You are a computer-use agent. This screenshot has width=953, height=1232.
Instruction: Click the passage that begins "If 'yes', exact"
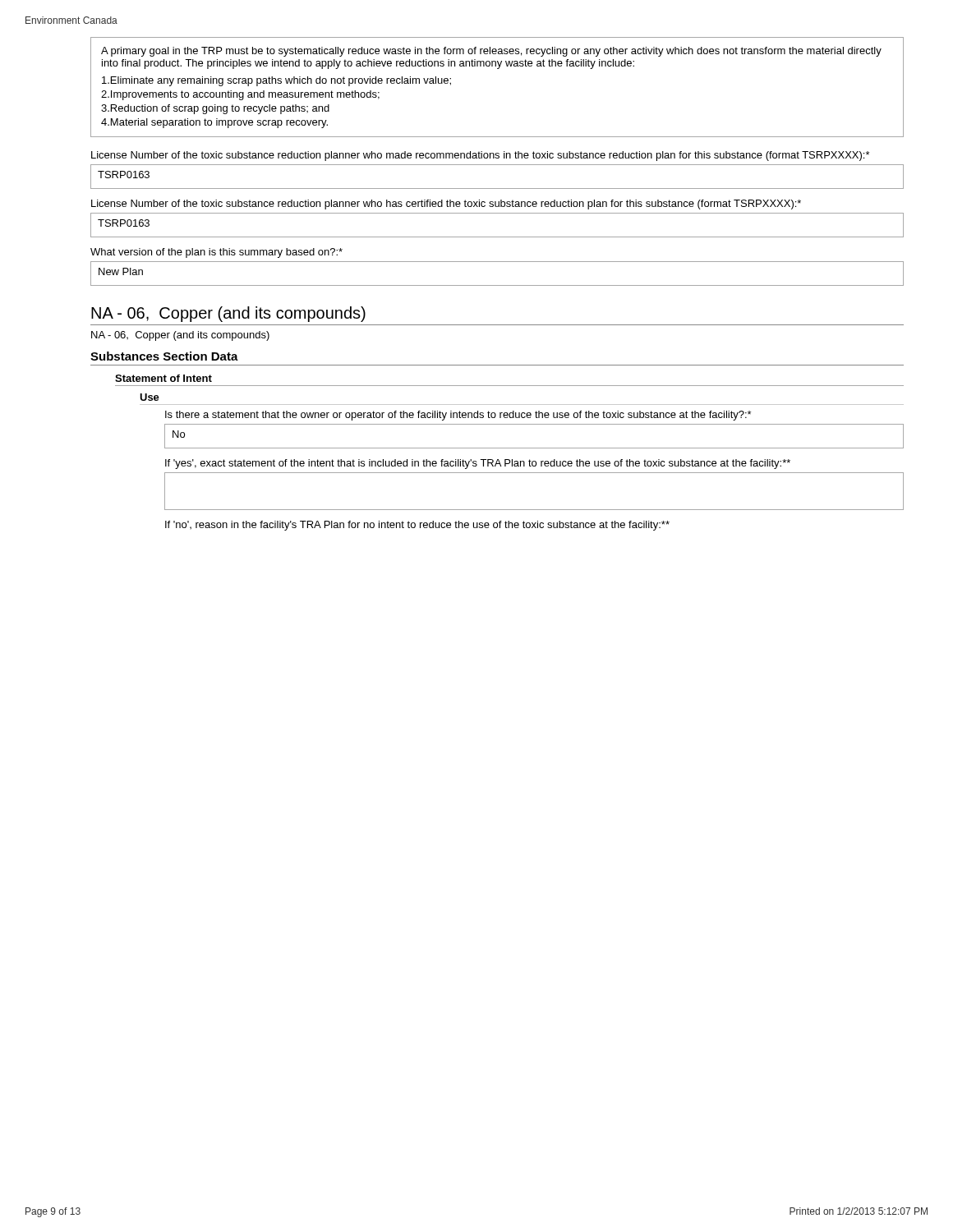point(477,463)
